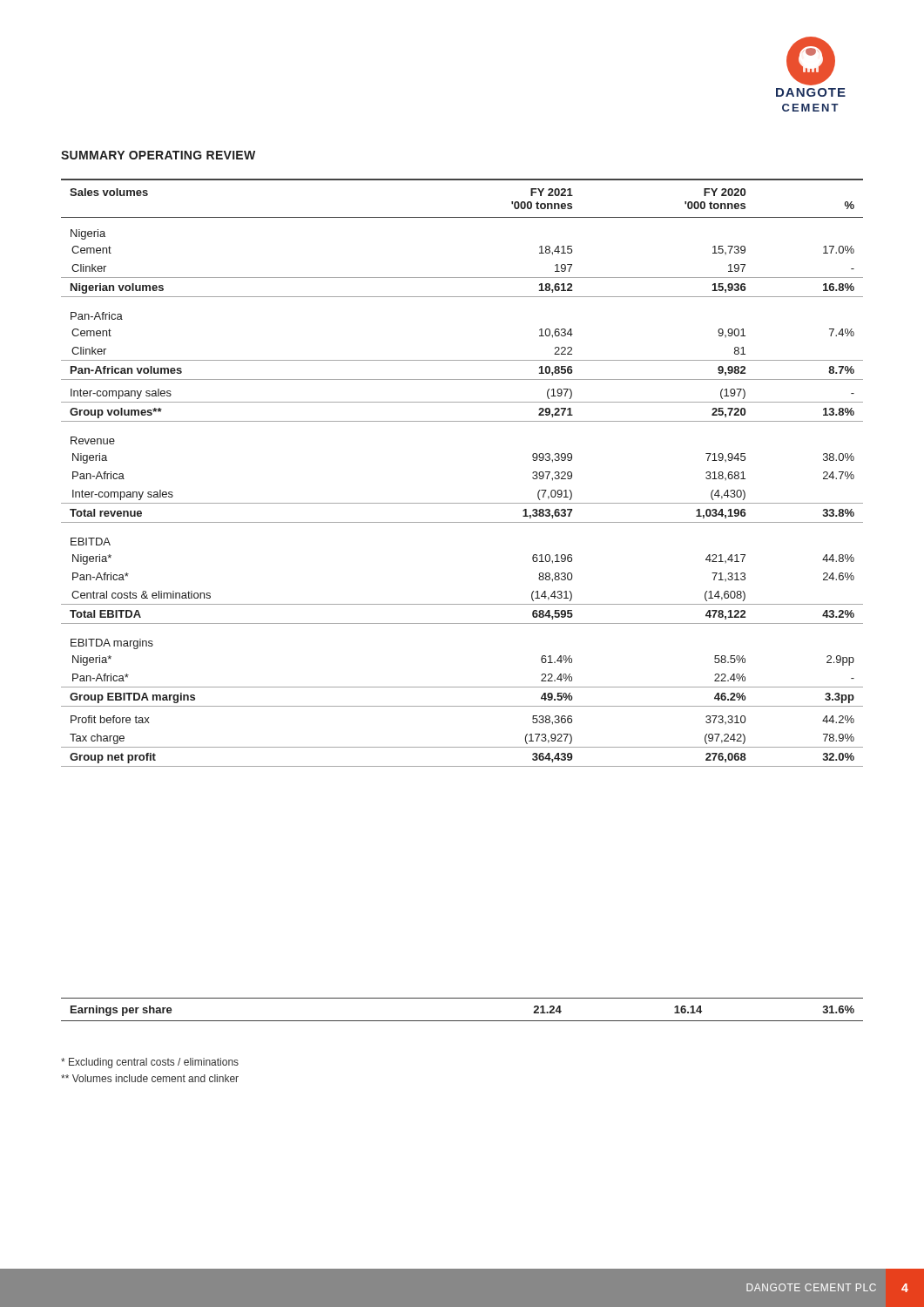Screen dimensions: 1307x924
Task: Click on the table containing "FY 2021"
Action: pyautogui.click(x=462, y=473)
